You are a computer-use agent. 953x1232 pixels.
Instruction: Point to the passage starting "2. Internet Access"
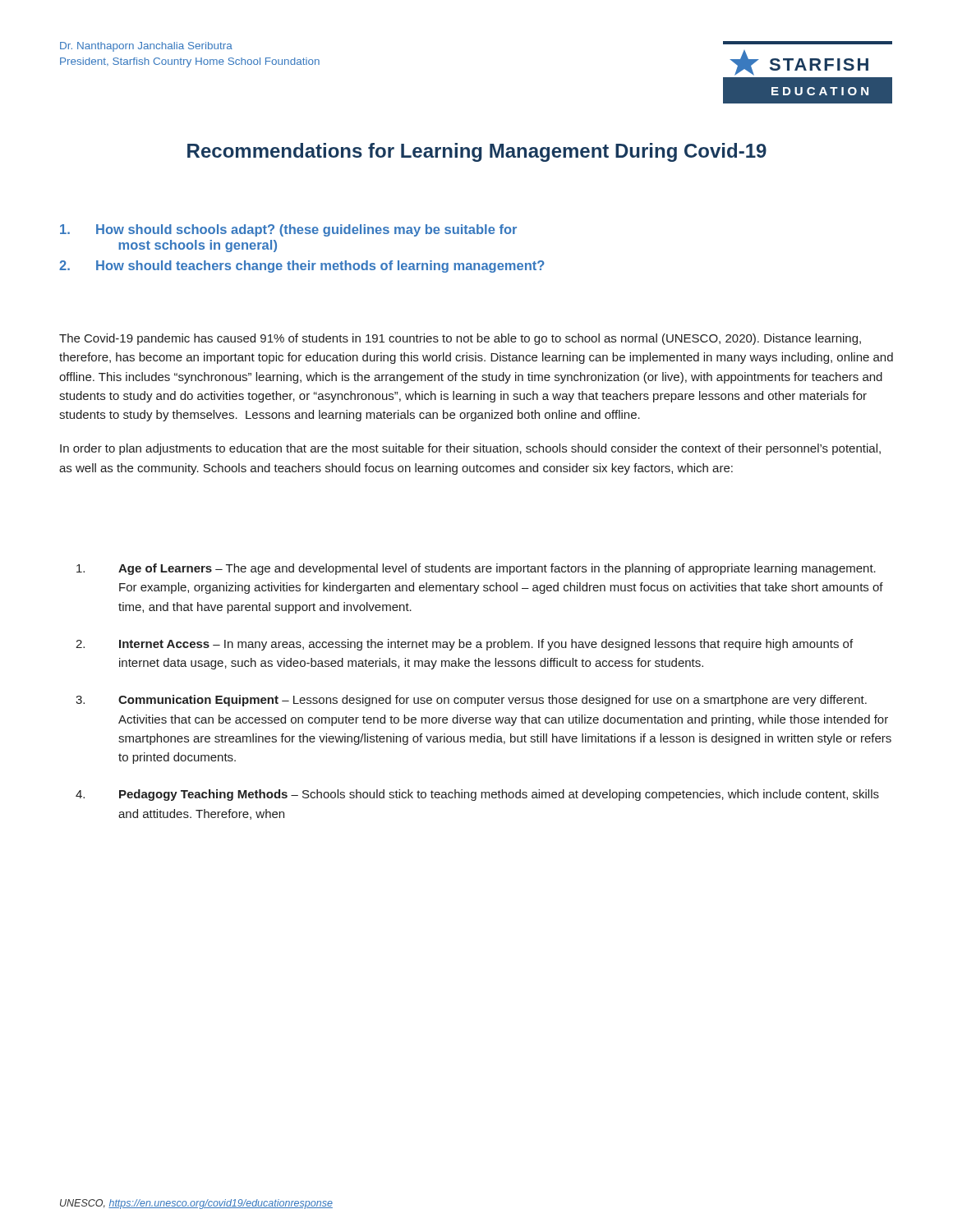(x=476, y=653)
